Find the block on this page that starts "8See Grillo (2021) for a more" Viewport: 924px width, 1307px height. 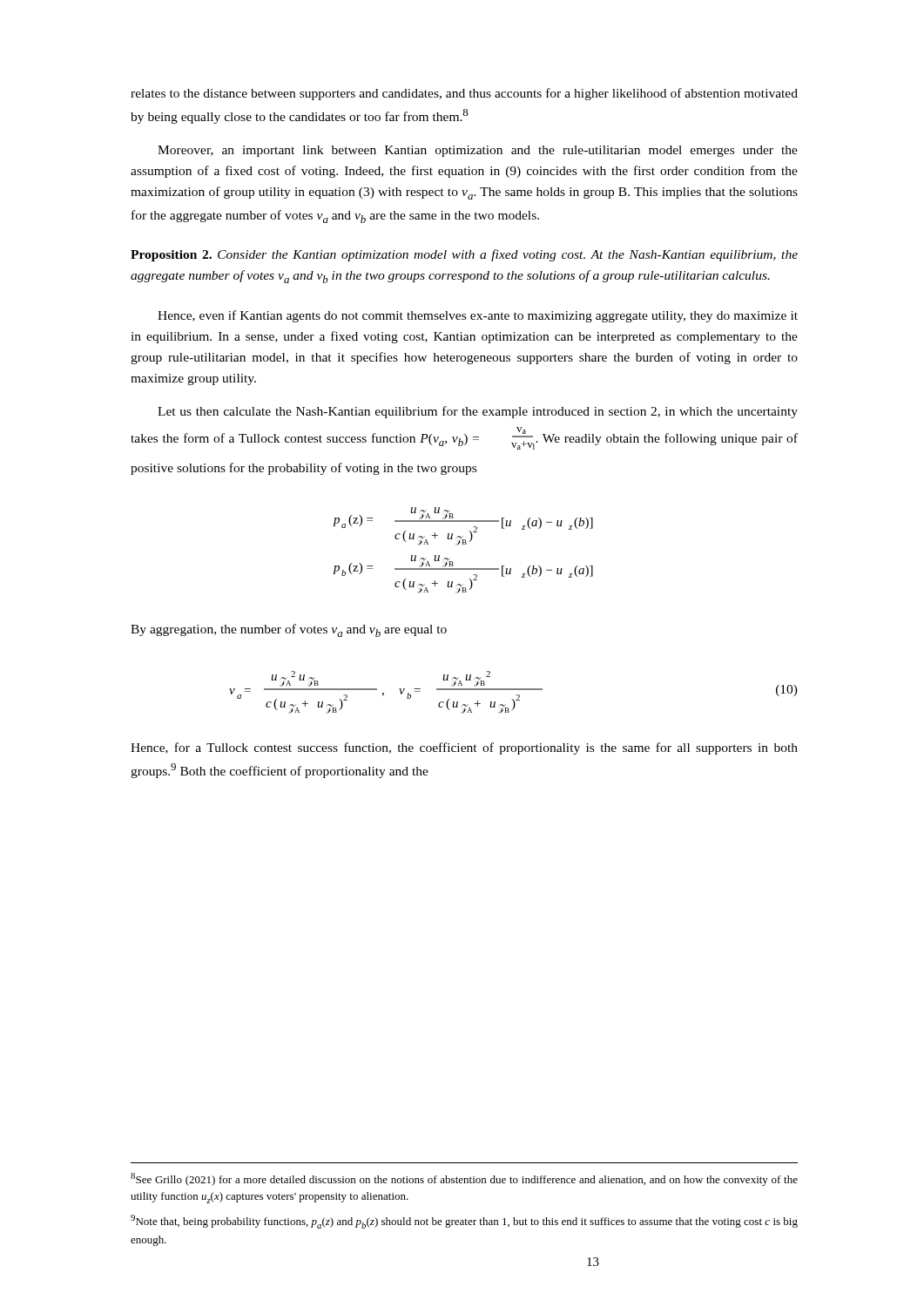(x=464, y=1188)
